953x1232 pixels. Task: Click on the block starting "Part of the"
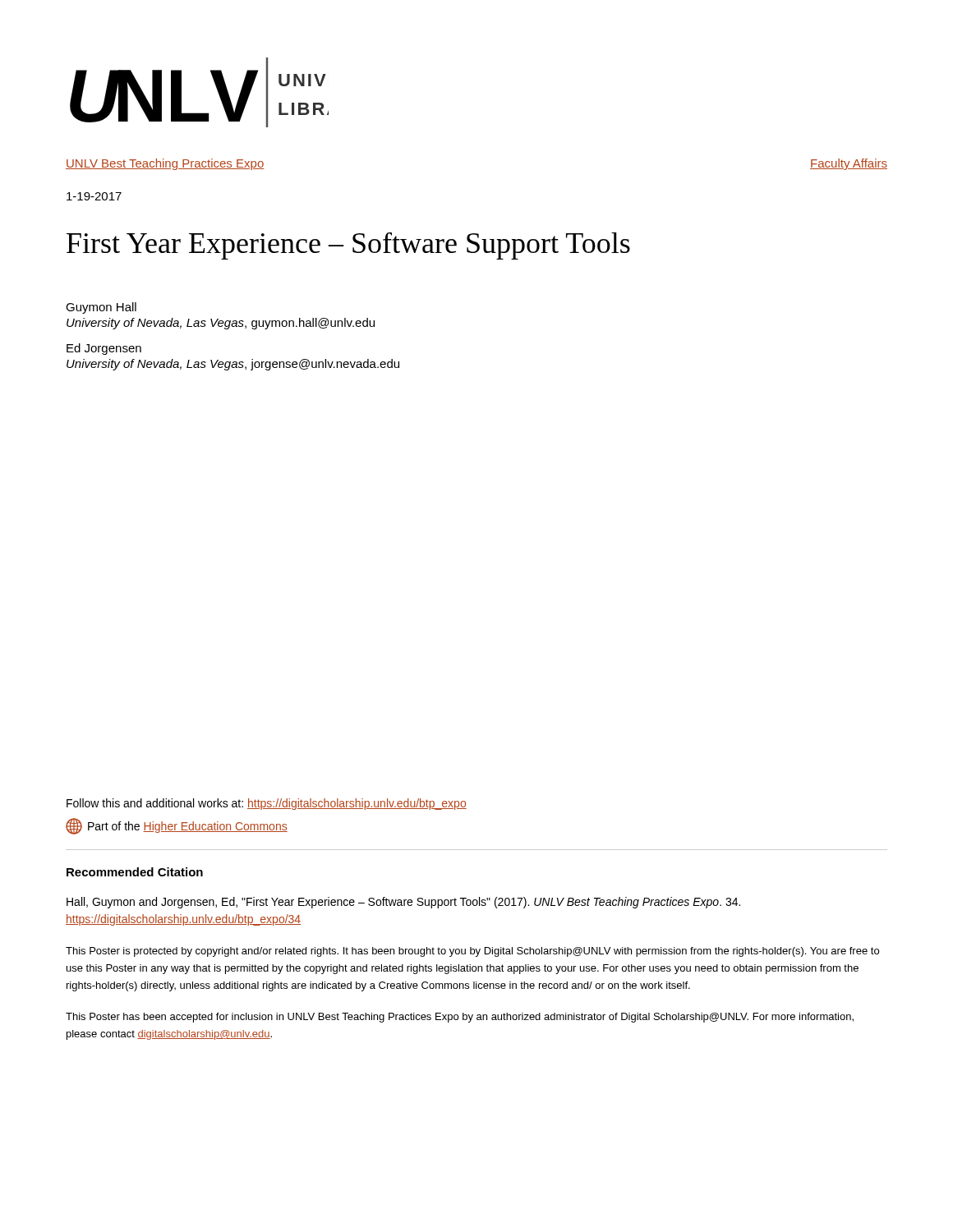pyautogui.click(x=177, y=826)
